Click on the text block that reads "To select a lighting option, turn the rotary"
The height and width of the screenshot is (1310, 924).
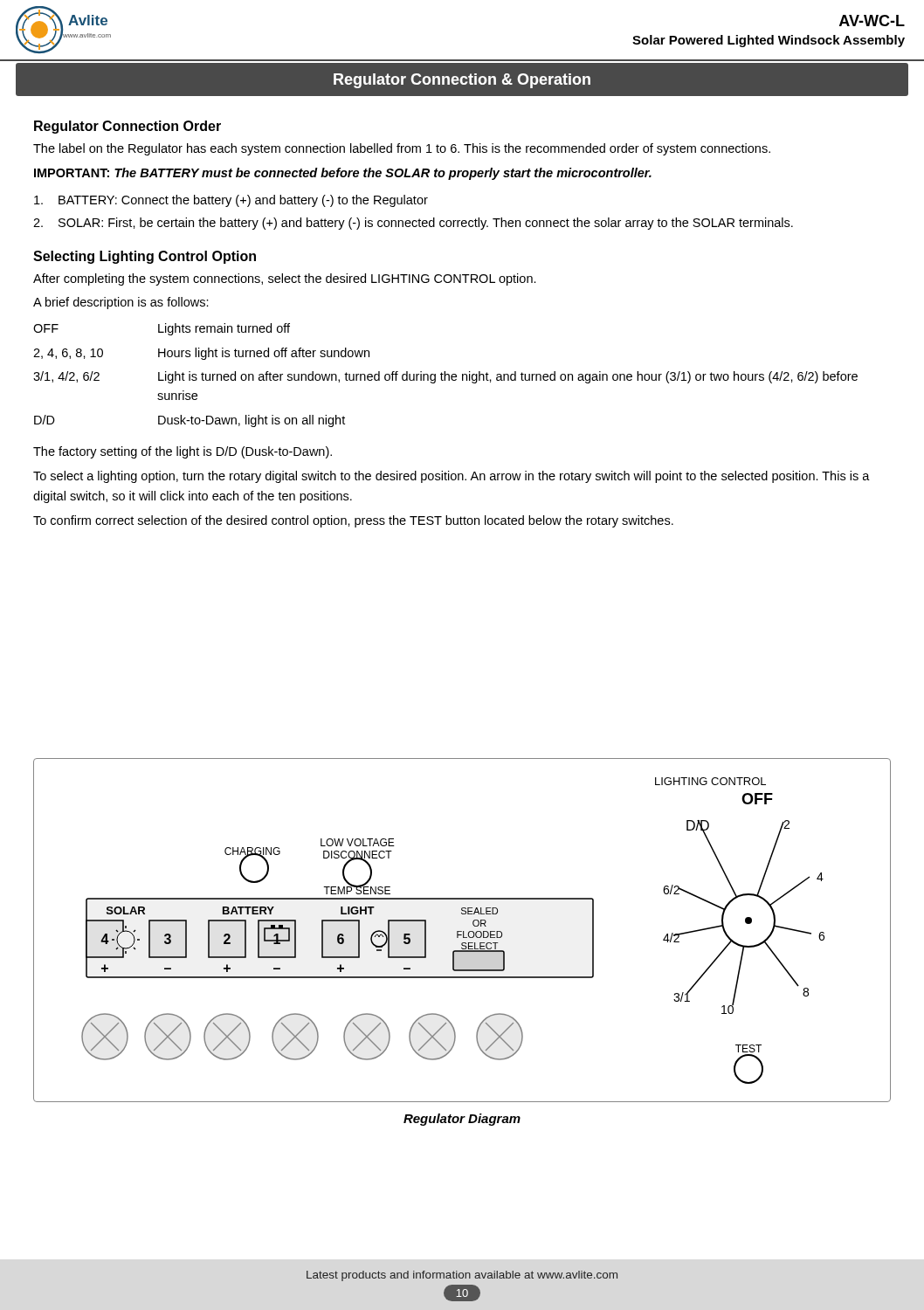[451, 486]
